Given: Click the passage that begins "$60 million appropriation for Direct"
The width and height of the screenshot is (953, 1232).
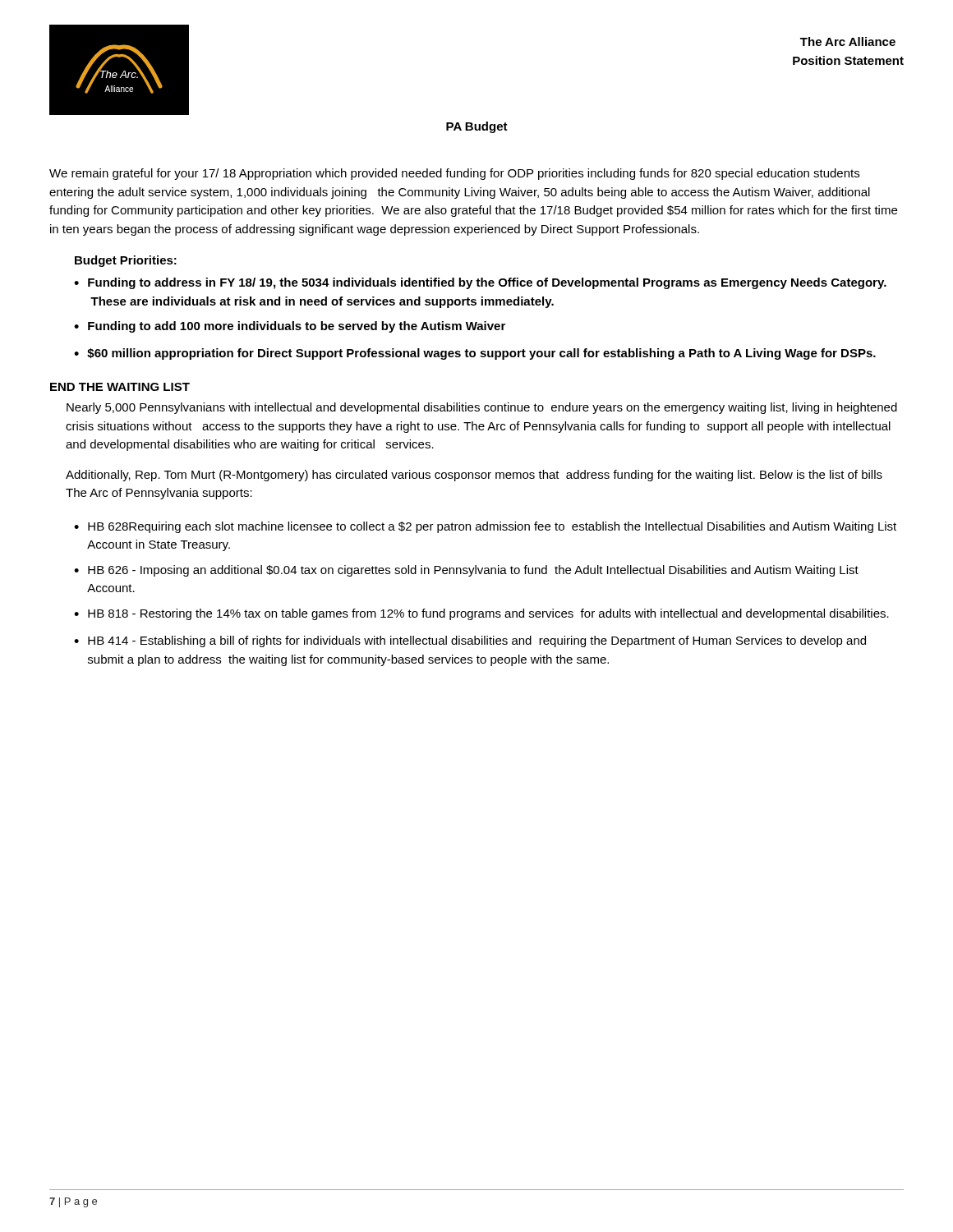Looking at the screenshot, I should pos(482,354).
